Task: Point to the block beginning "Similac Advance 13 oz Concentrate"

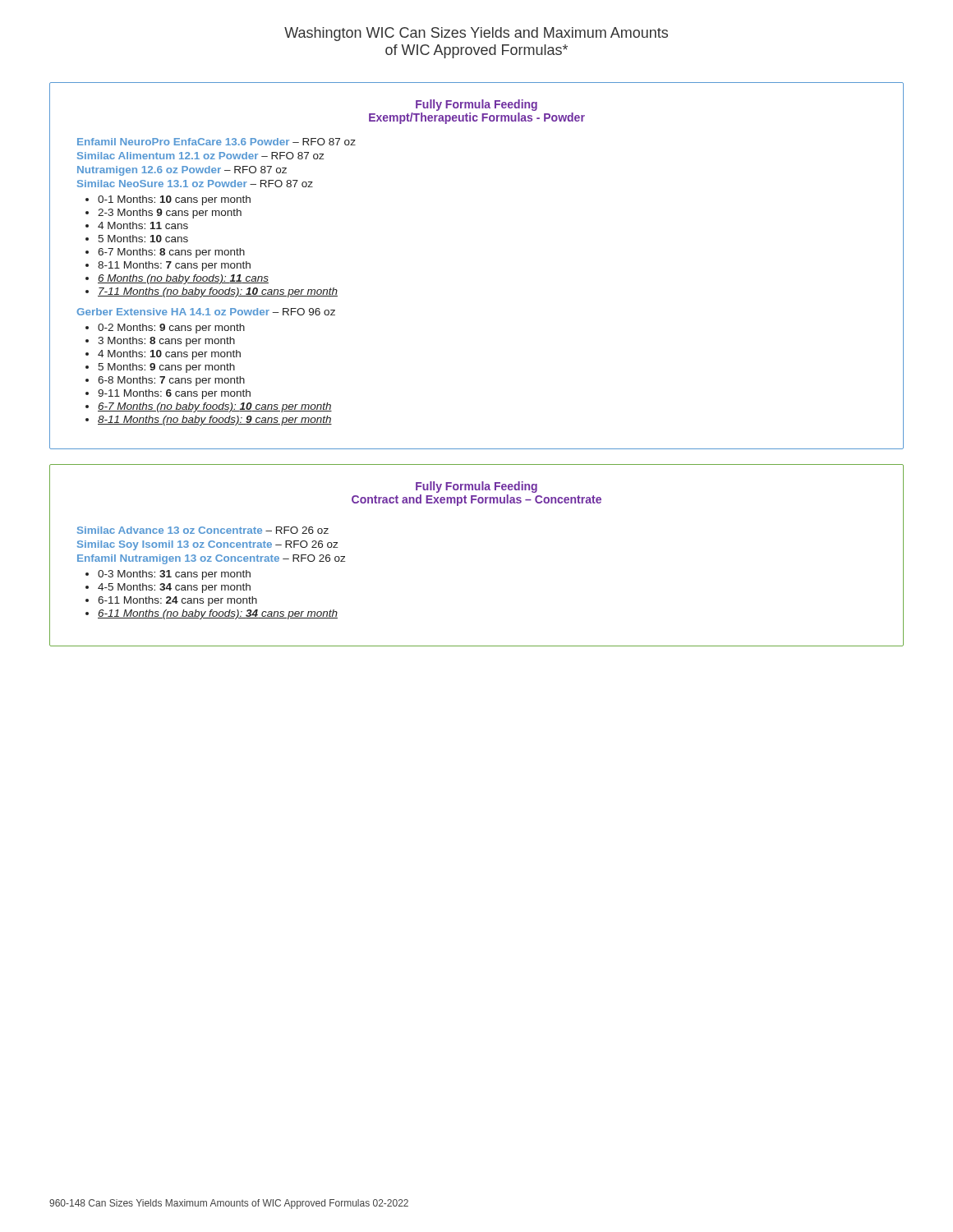Action: click(x=203, y=530)
